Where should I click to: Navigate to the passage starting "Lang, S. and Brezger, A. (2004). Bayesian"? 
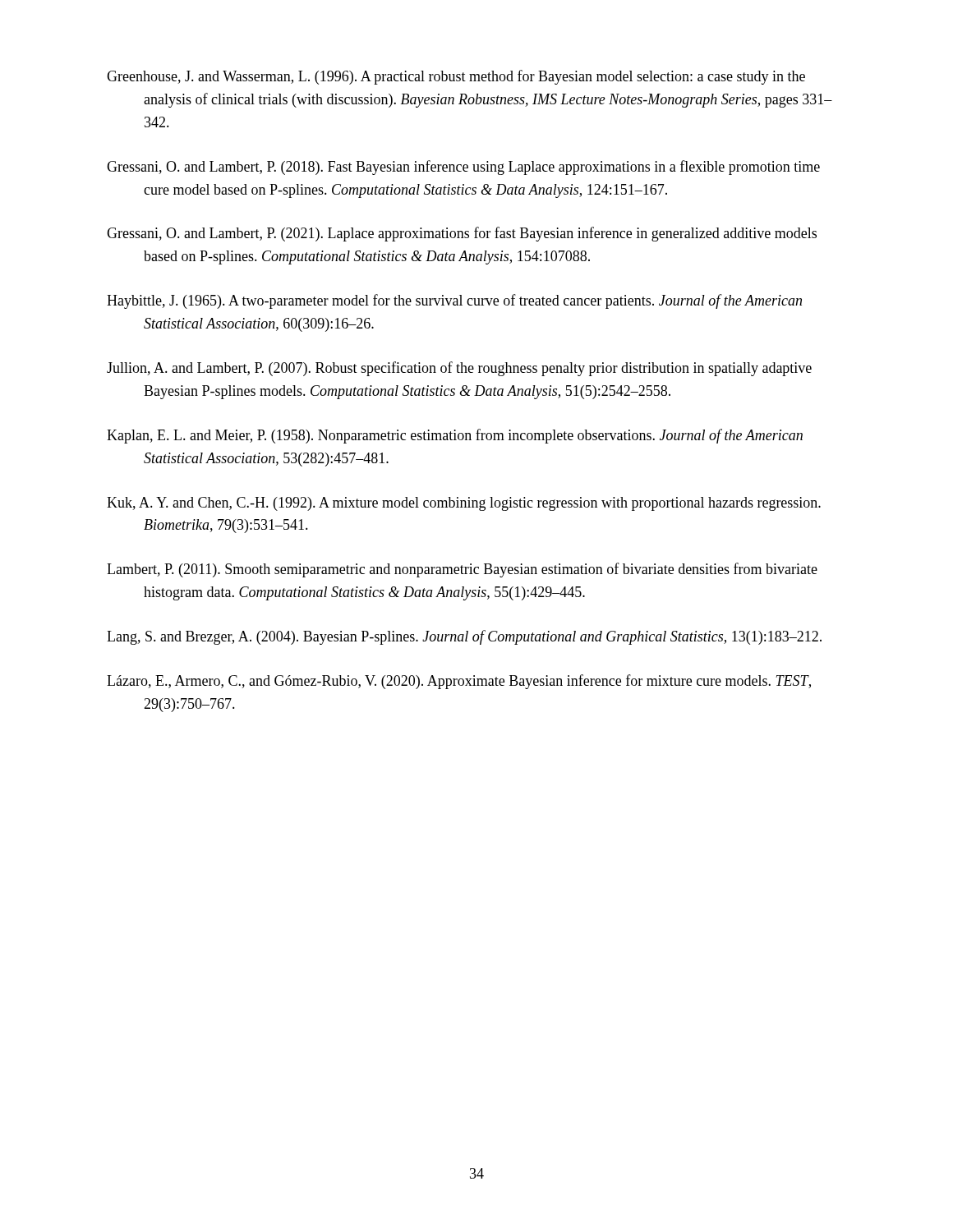pyautogui.click(x=465, y=637)
